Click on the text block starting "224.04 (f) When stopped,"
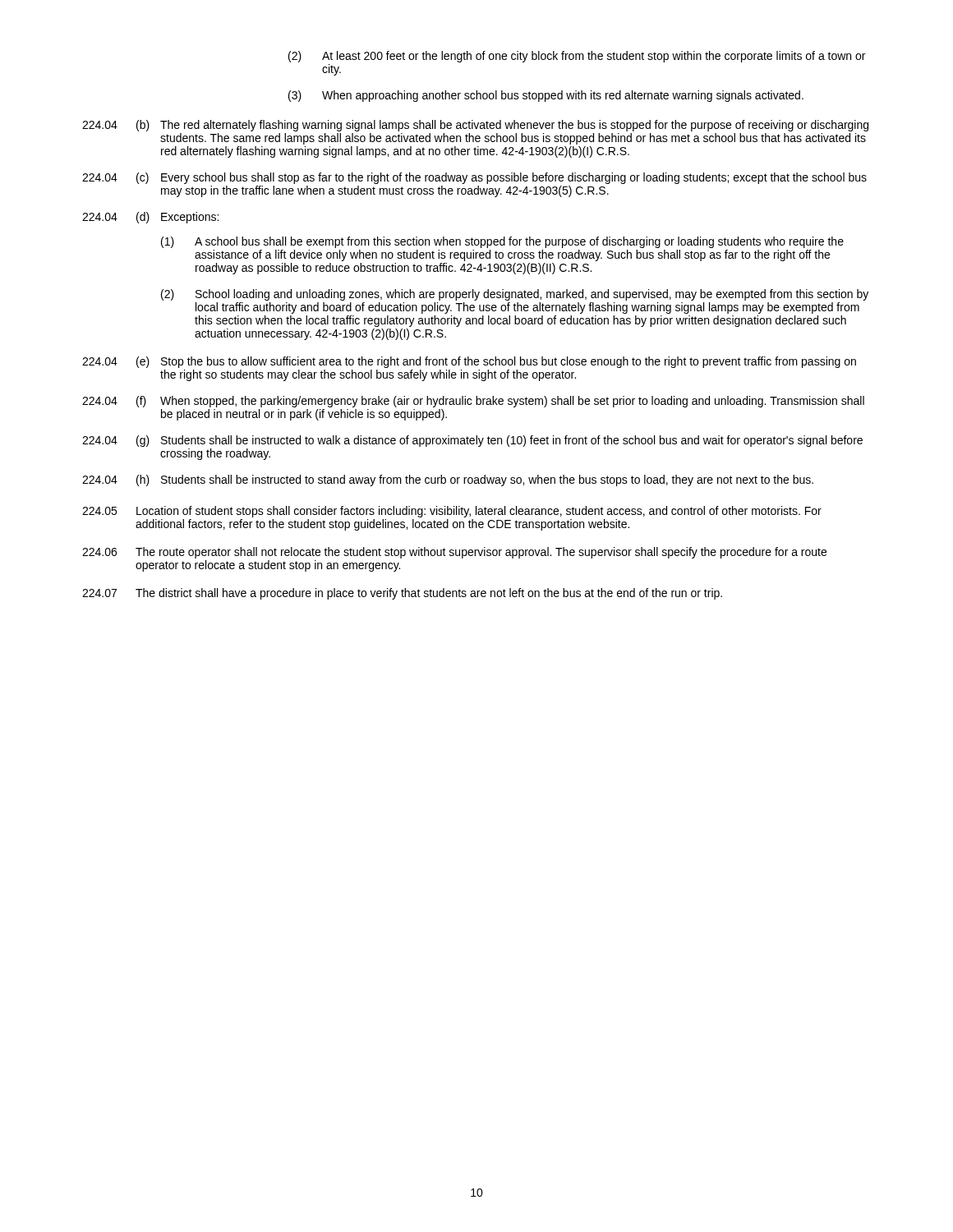Screen dimensions: 1232x953 tap(476, 407)
